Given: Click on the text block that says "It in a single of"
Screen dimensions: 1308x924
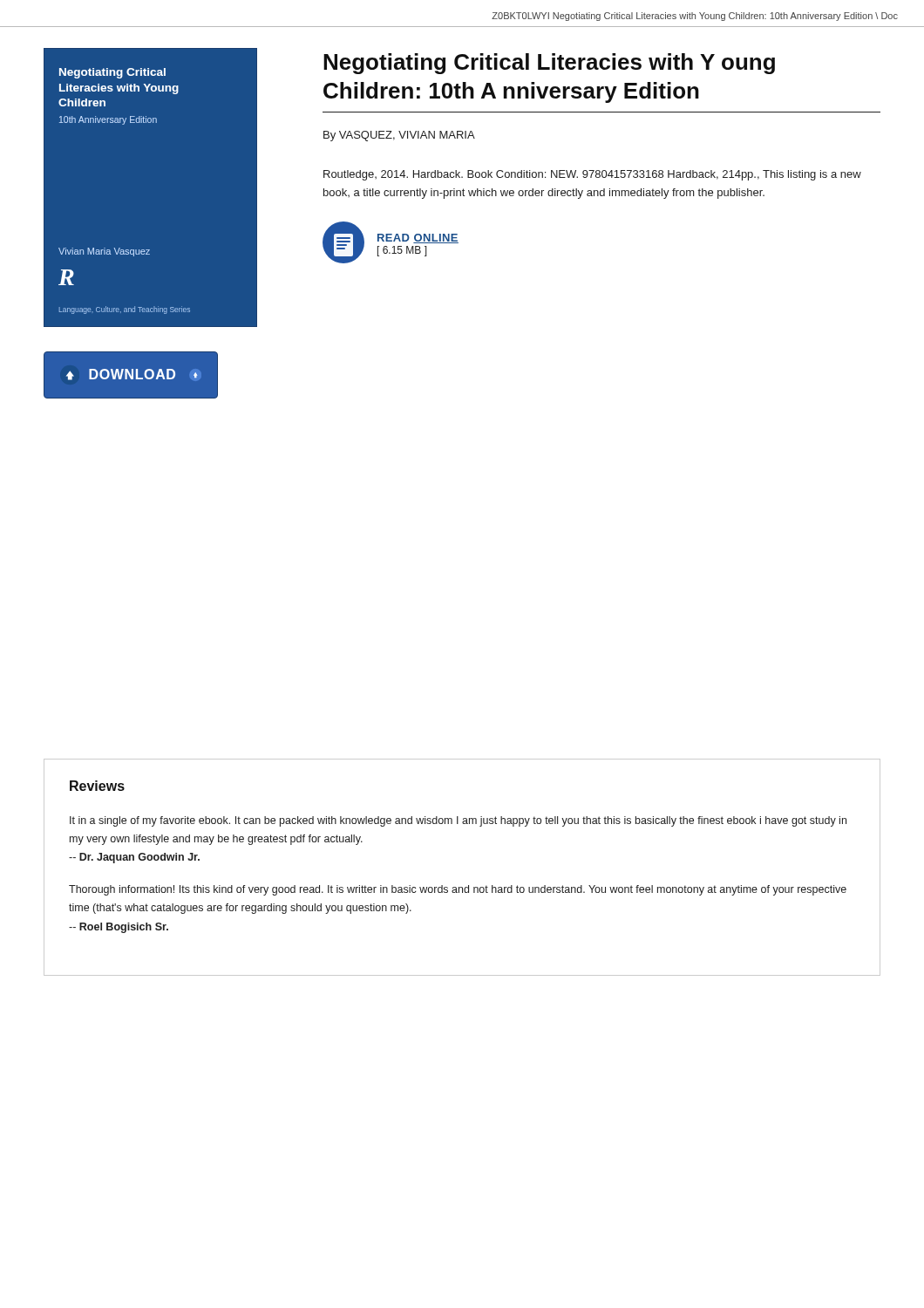Looking at the screenshot, I should [458, 830].
